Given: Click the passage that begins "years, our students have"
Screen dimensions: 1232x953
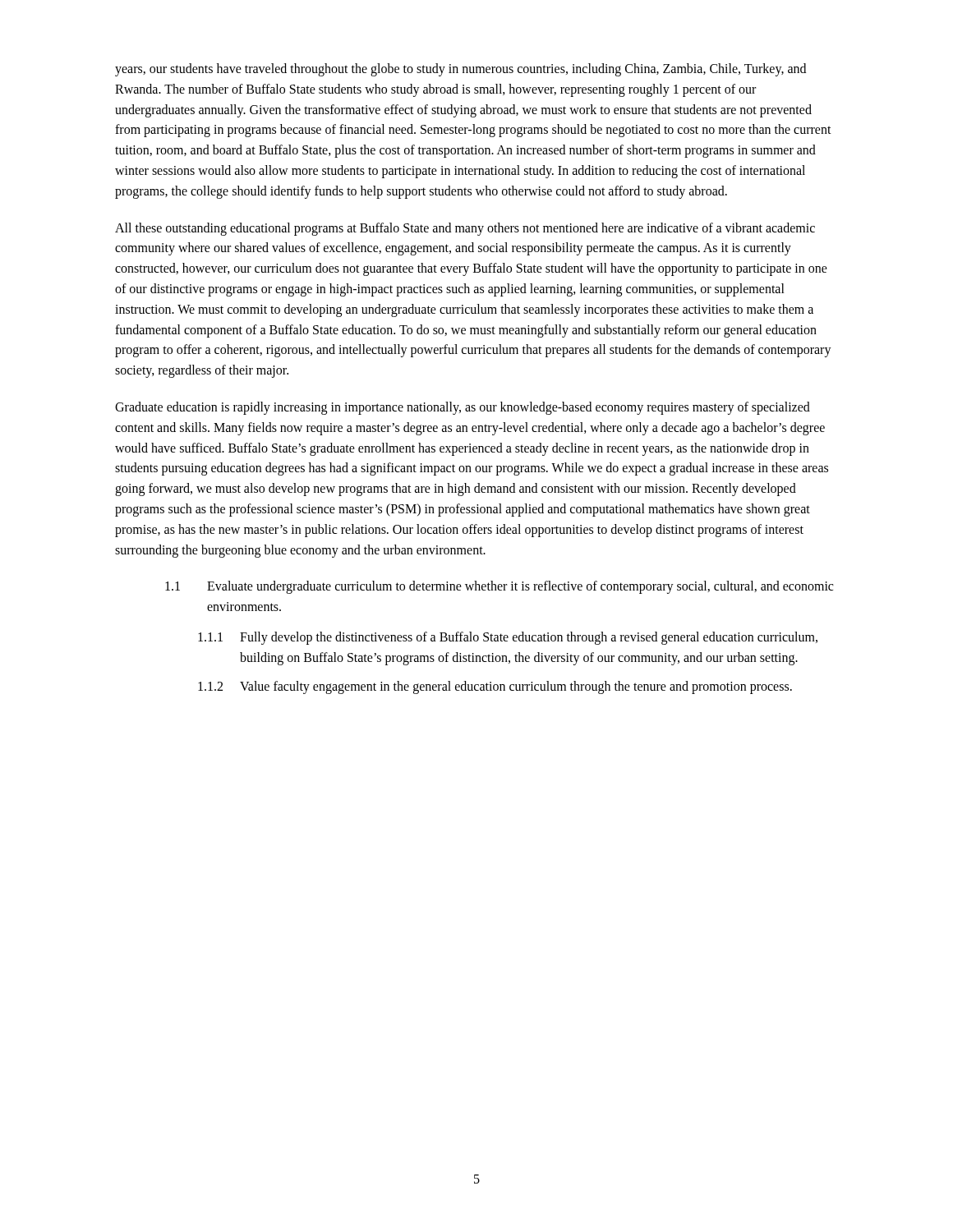Looking at the screenshot, I should tap(473, 130).
